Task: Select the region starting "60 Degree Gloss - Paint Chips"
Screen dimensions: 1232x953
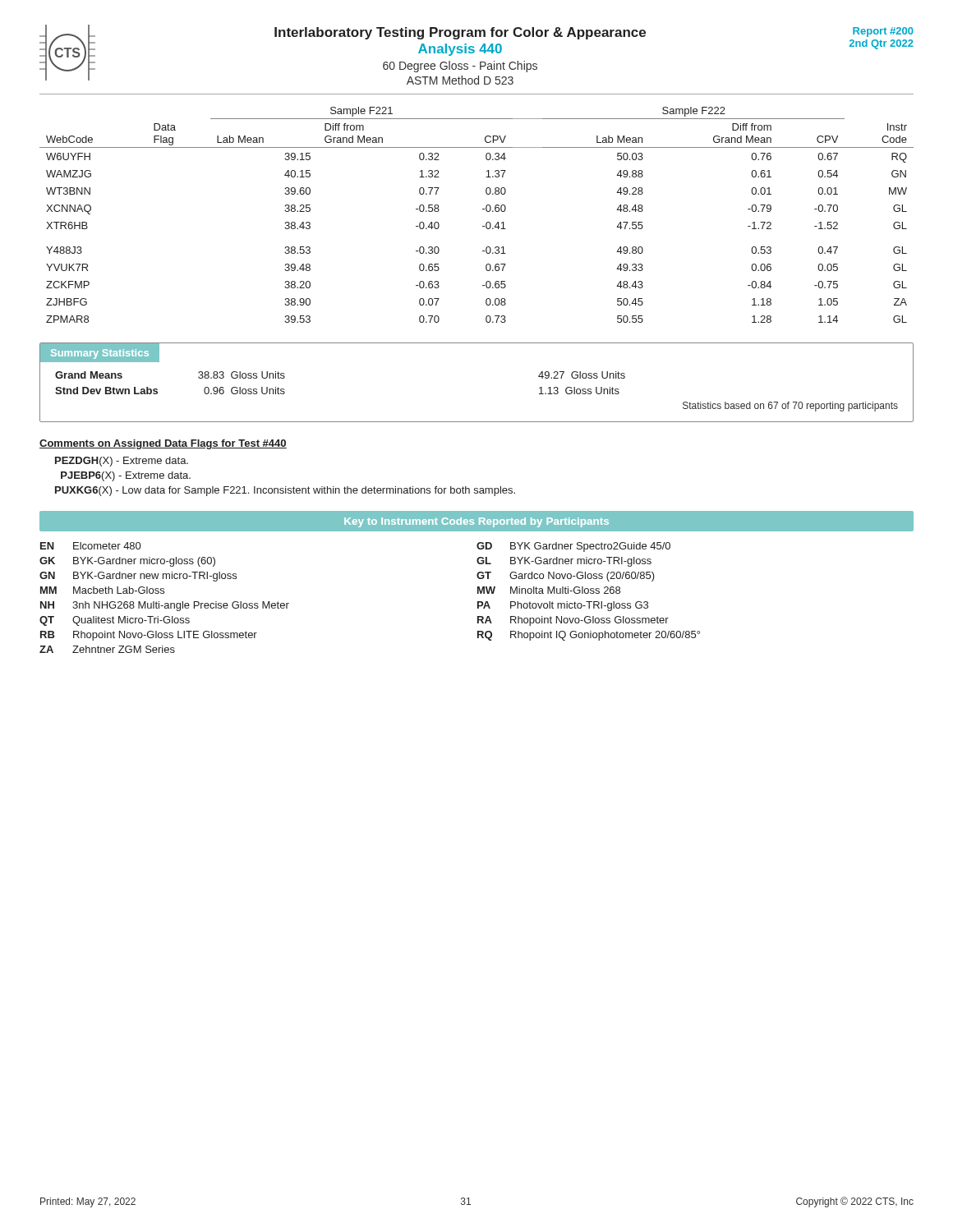Action: 460,66
